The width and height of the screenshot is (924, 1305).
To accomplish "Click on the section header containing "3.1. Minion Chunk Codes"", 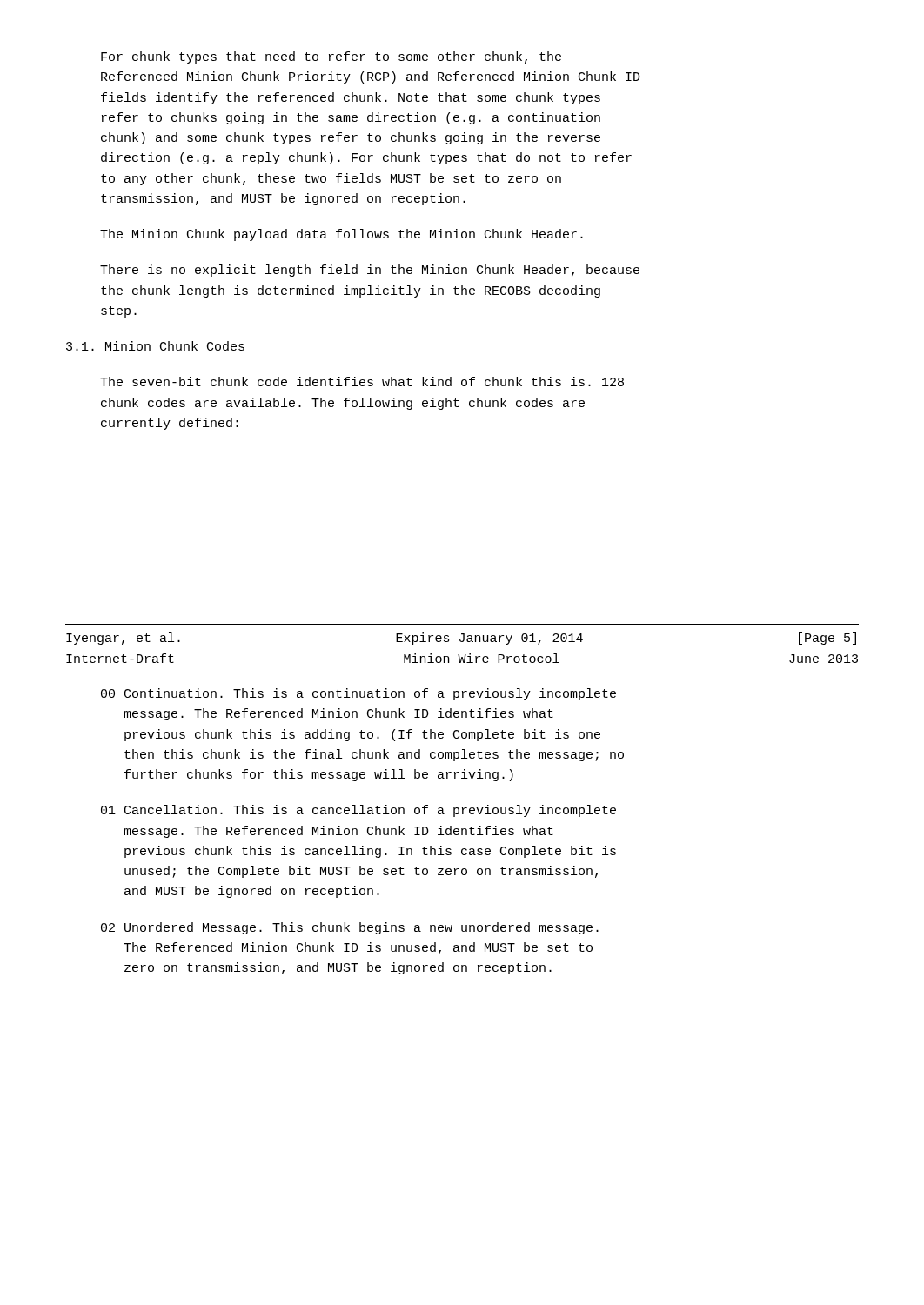I will coord(155,348).
